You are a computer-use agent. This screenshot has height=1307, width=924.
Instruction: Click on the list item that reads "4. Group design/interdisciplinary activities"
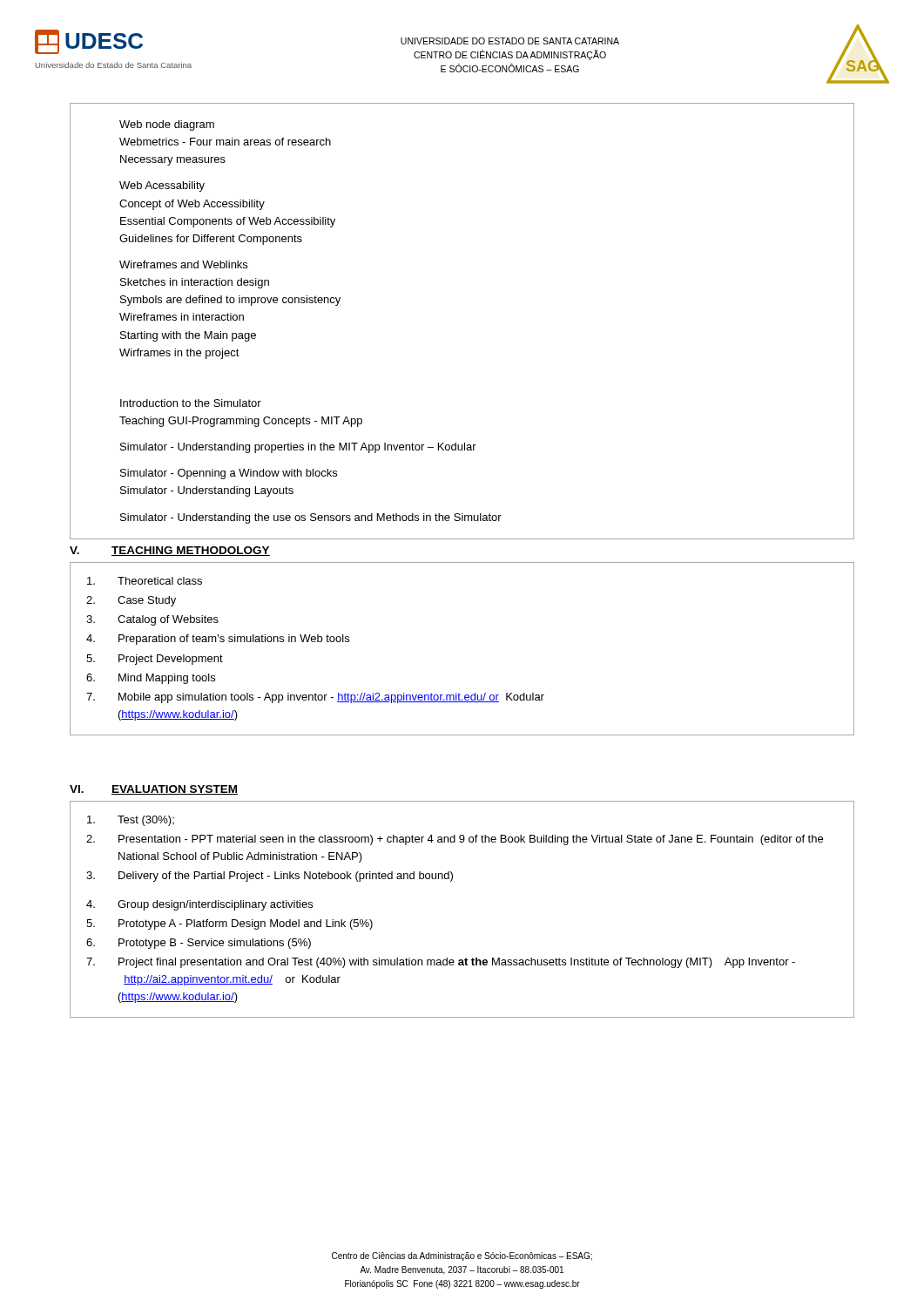(x=199, y=905)
